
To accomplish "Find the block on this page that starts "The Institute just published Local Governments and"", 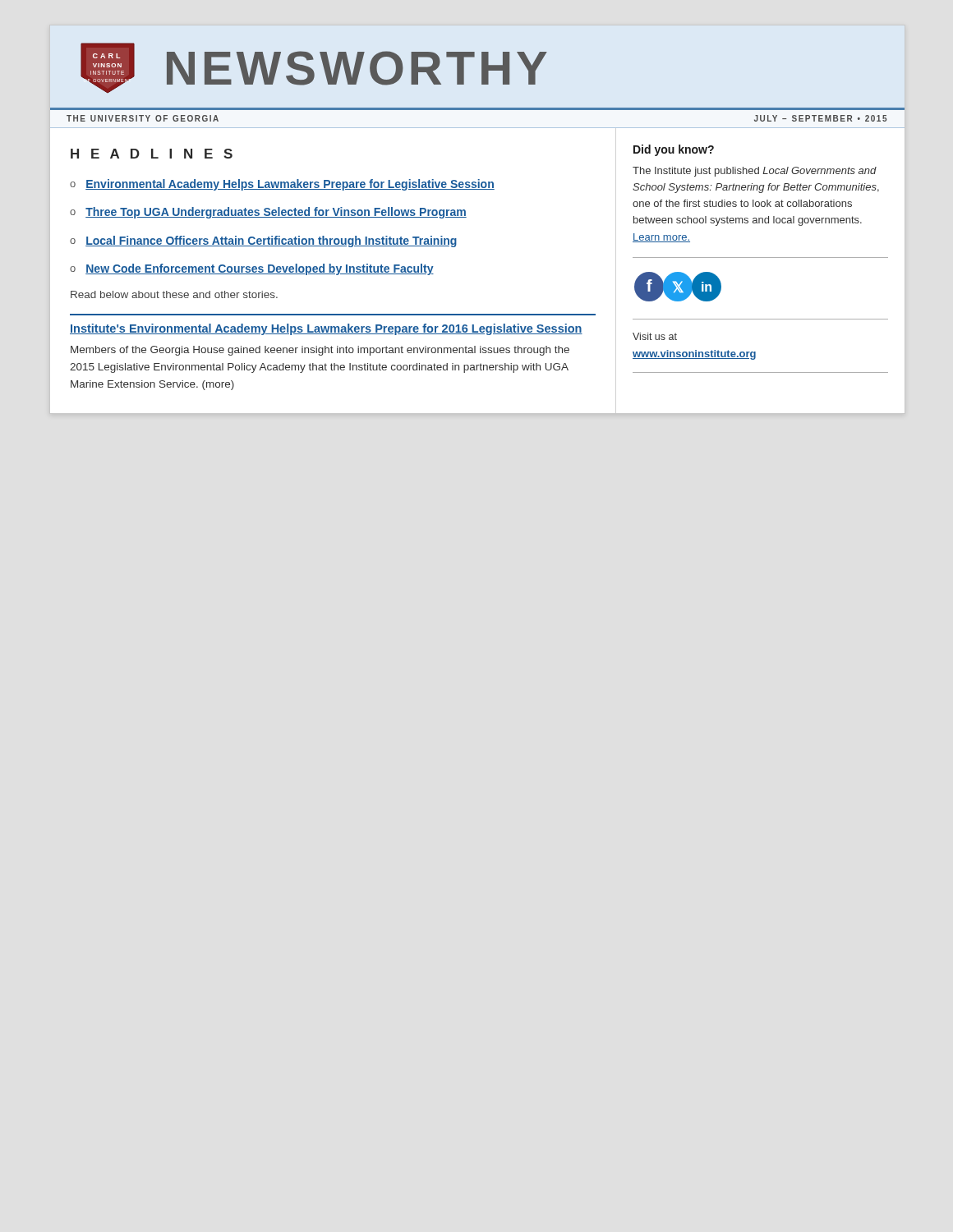I will click(x=756, y=203).
